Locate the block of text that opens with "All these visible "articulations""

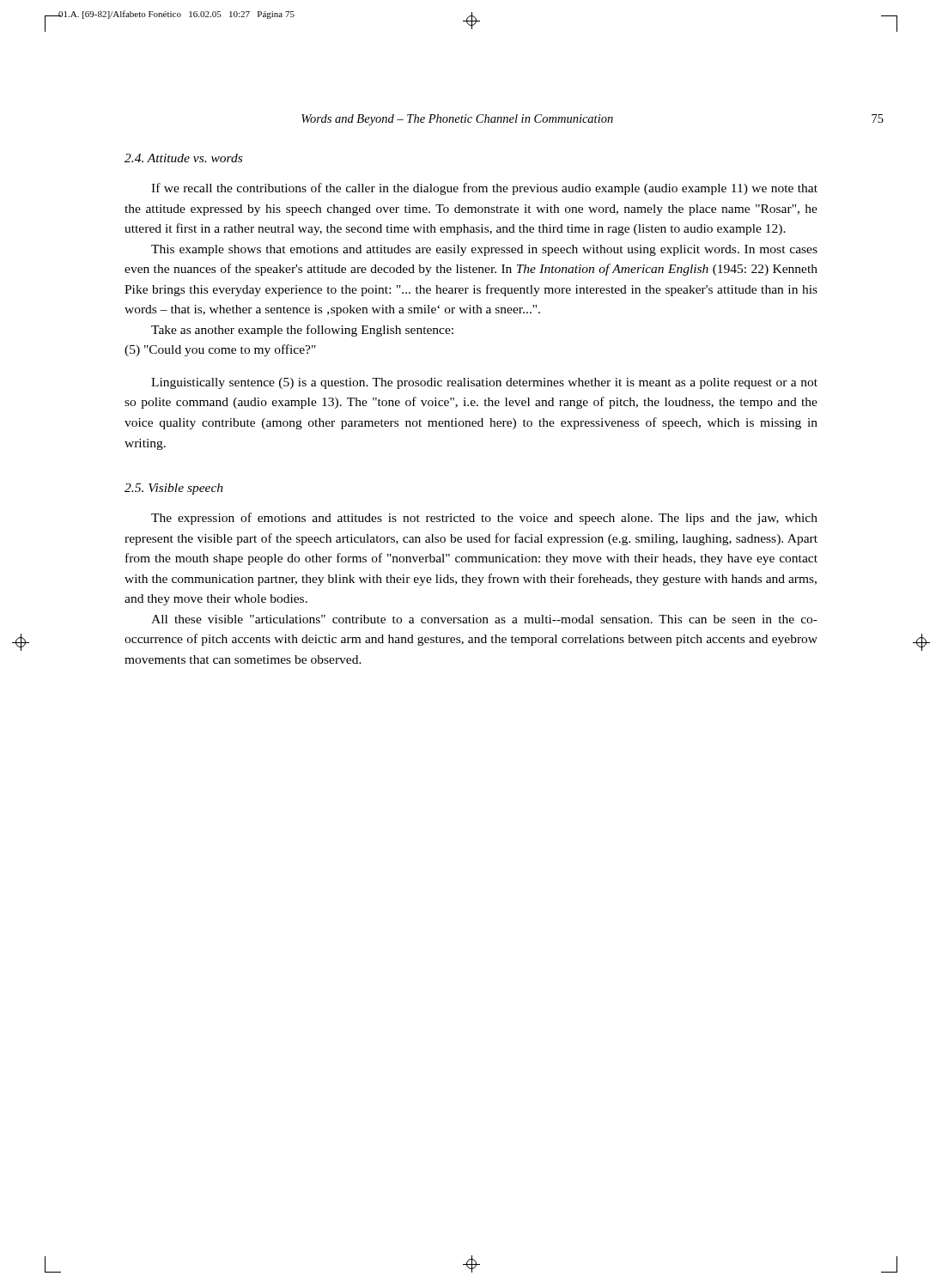[471, 639]
